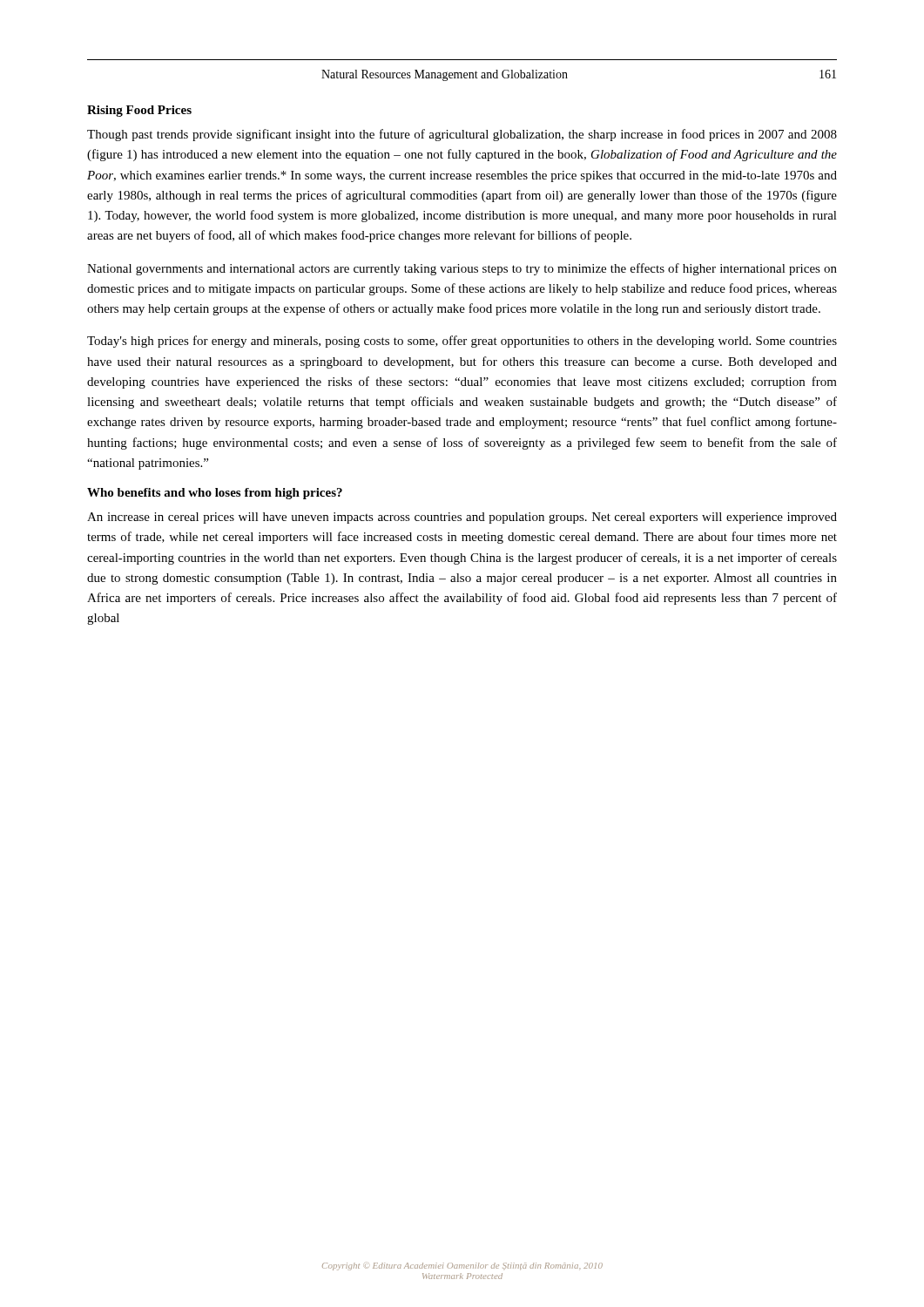Point to the text block starting "National governments and international actors"

[462, 288]
